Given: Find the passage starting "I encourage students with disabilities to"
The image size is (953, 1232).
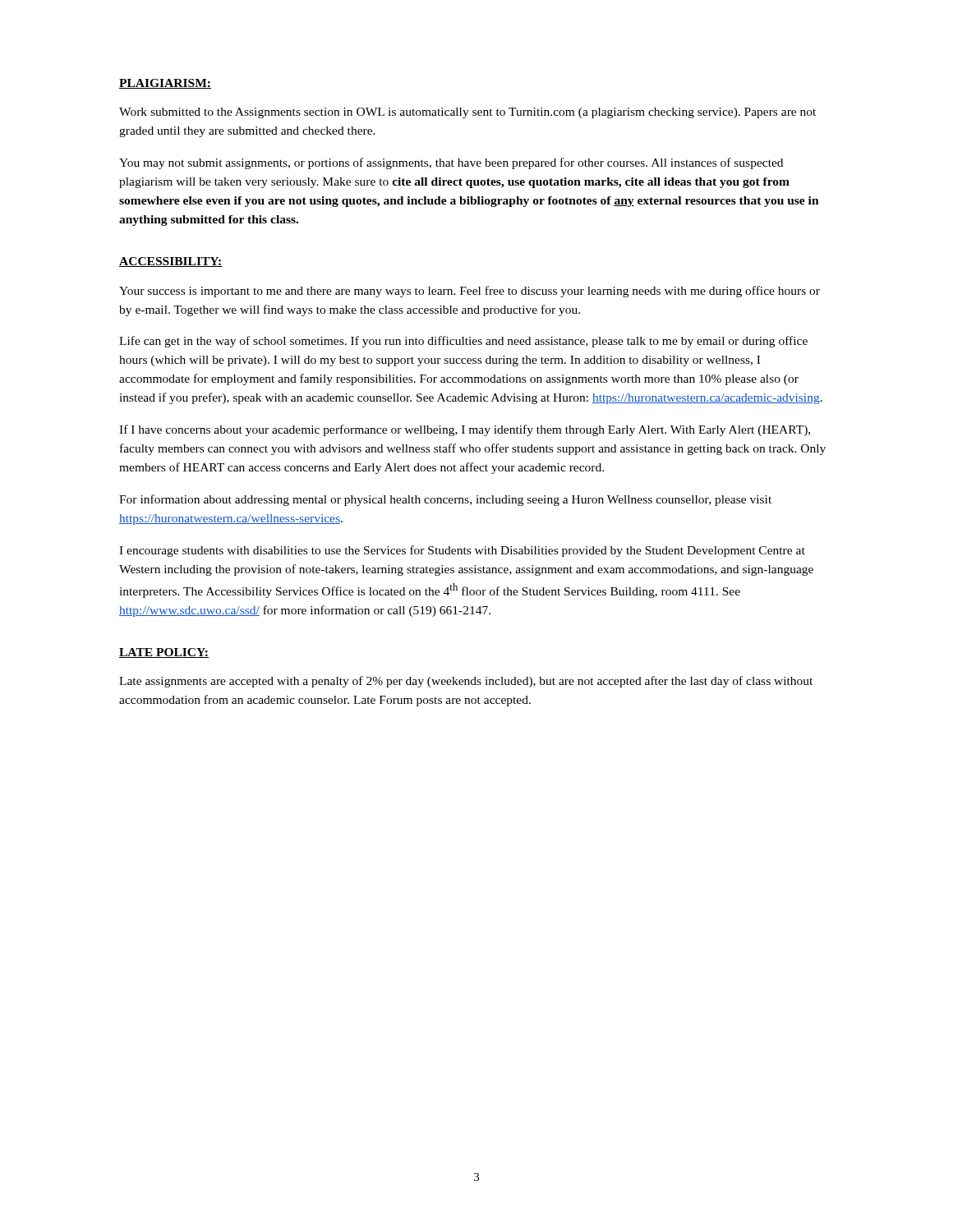Looking at the screenshot, I should (x=466, y=580).
